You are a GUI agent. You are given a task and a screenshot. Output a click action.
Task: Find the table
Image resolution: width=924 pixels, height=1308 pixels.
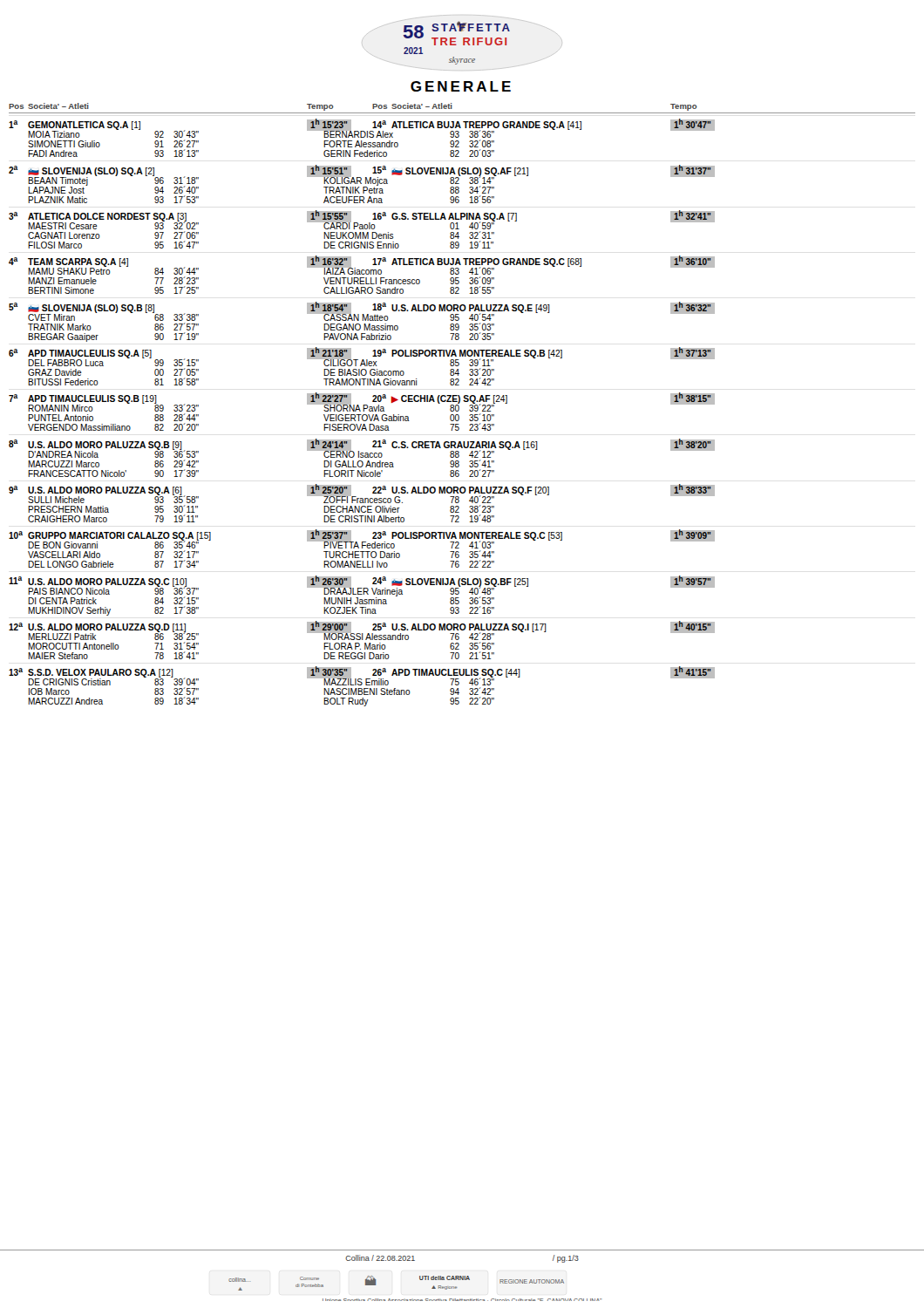tap(462, 404)
